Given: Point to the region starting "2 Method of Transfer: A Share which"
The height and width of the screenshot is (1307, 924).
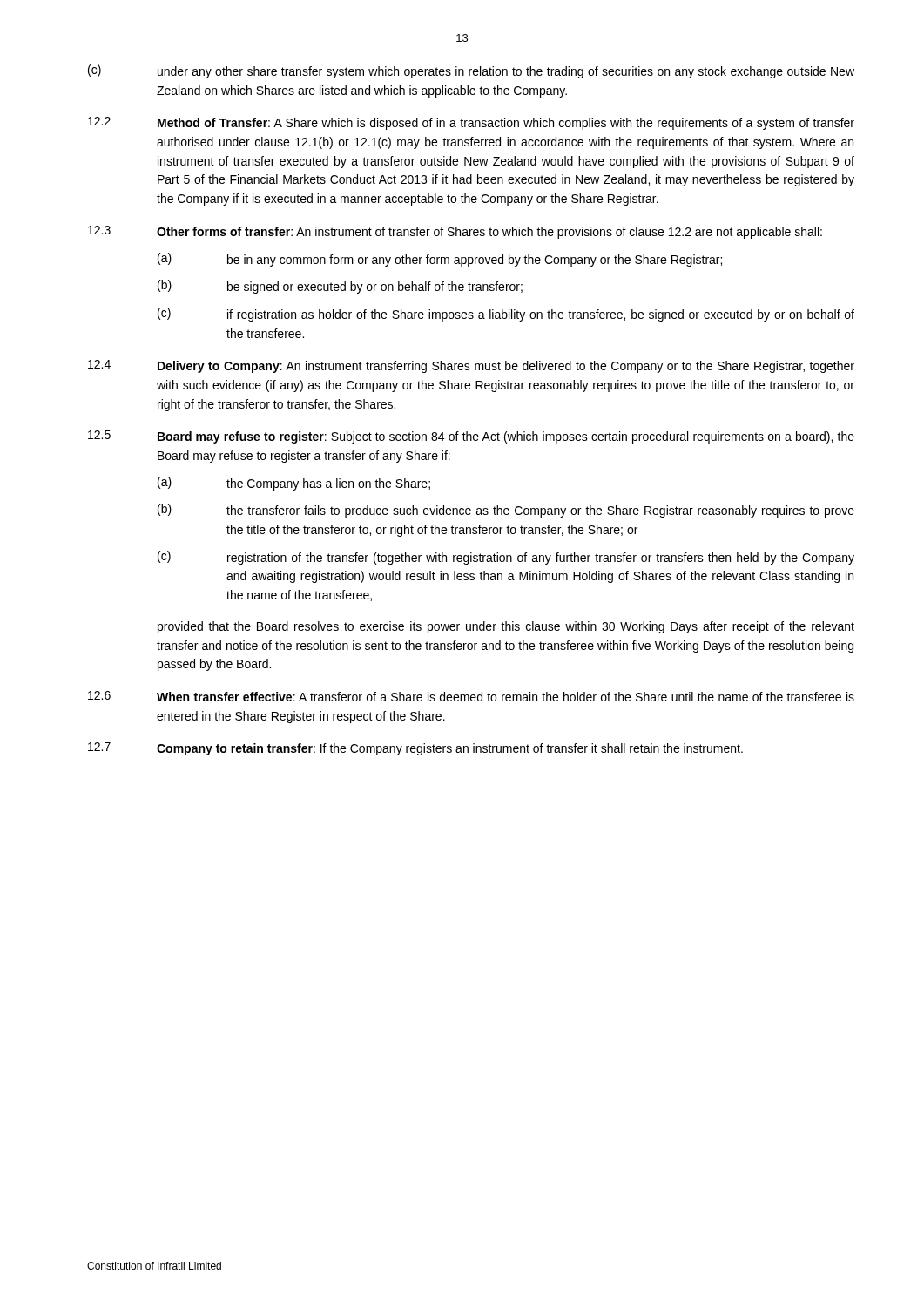Looking at the screenshot, I should tap(471, 162).
